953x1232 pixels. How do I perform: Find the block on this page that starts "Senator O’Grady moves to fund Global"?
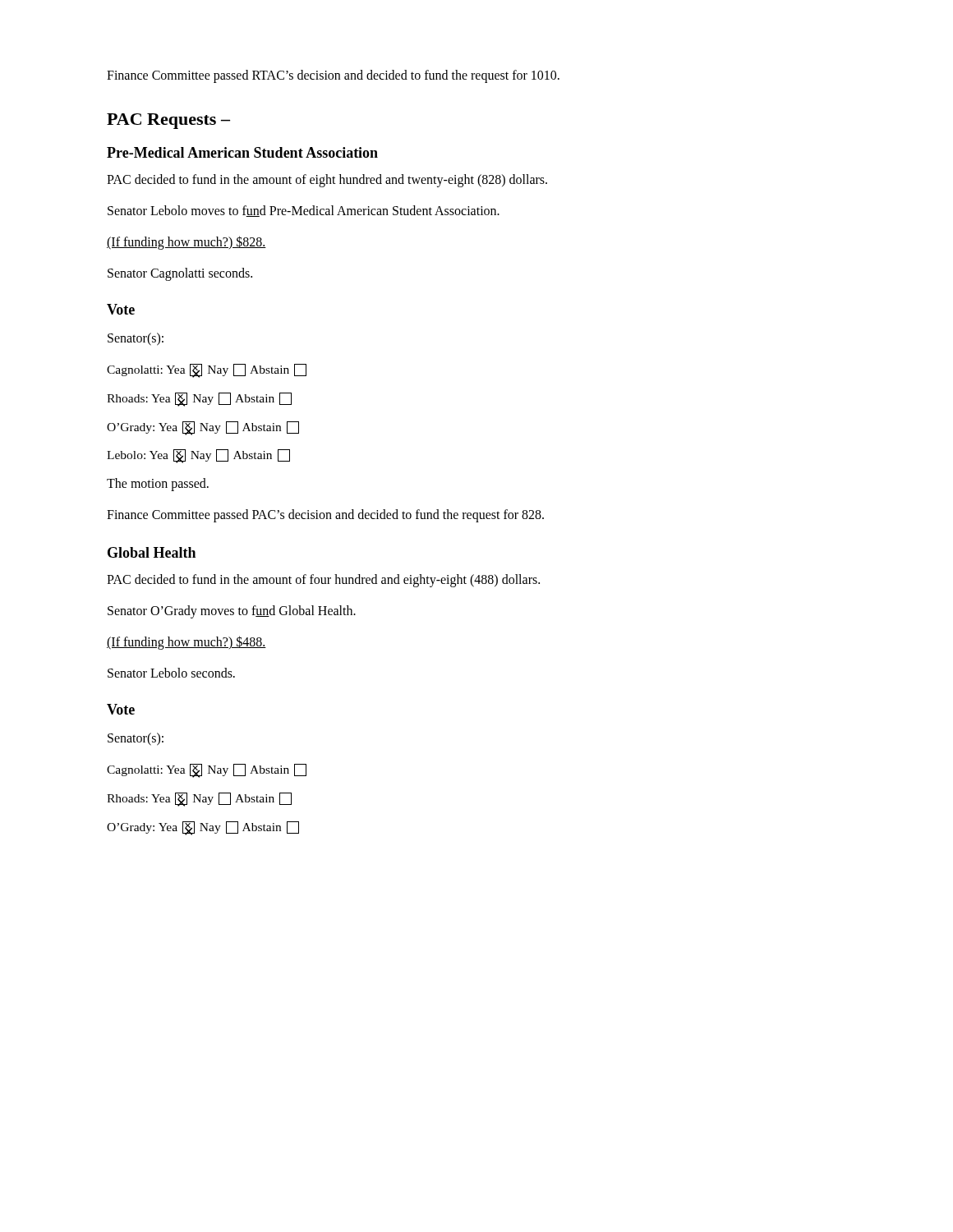(x=231, y=611)
